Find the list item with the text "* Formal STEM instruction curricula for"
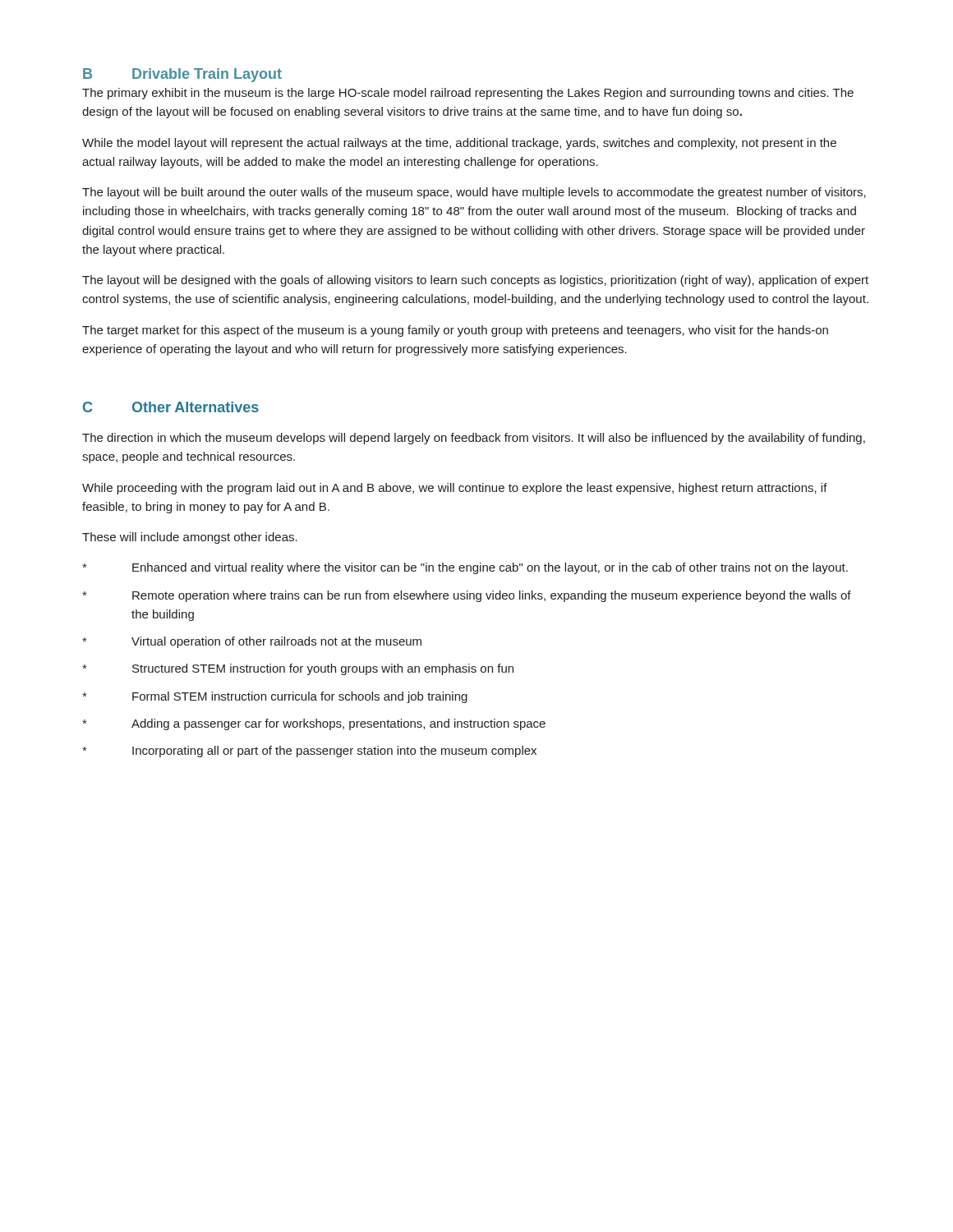 pyautogui.click(x=476, y=696)
